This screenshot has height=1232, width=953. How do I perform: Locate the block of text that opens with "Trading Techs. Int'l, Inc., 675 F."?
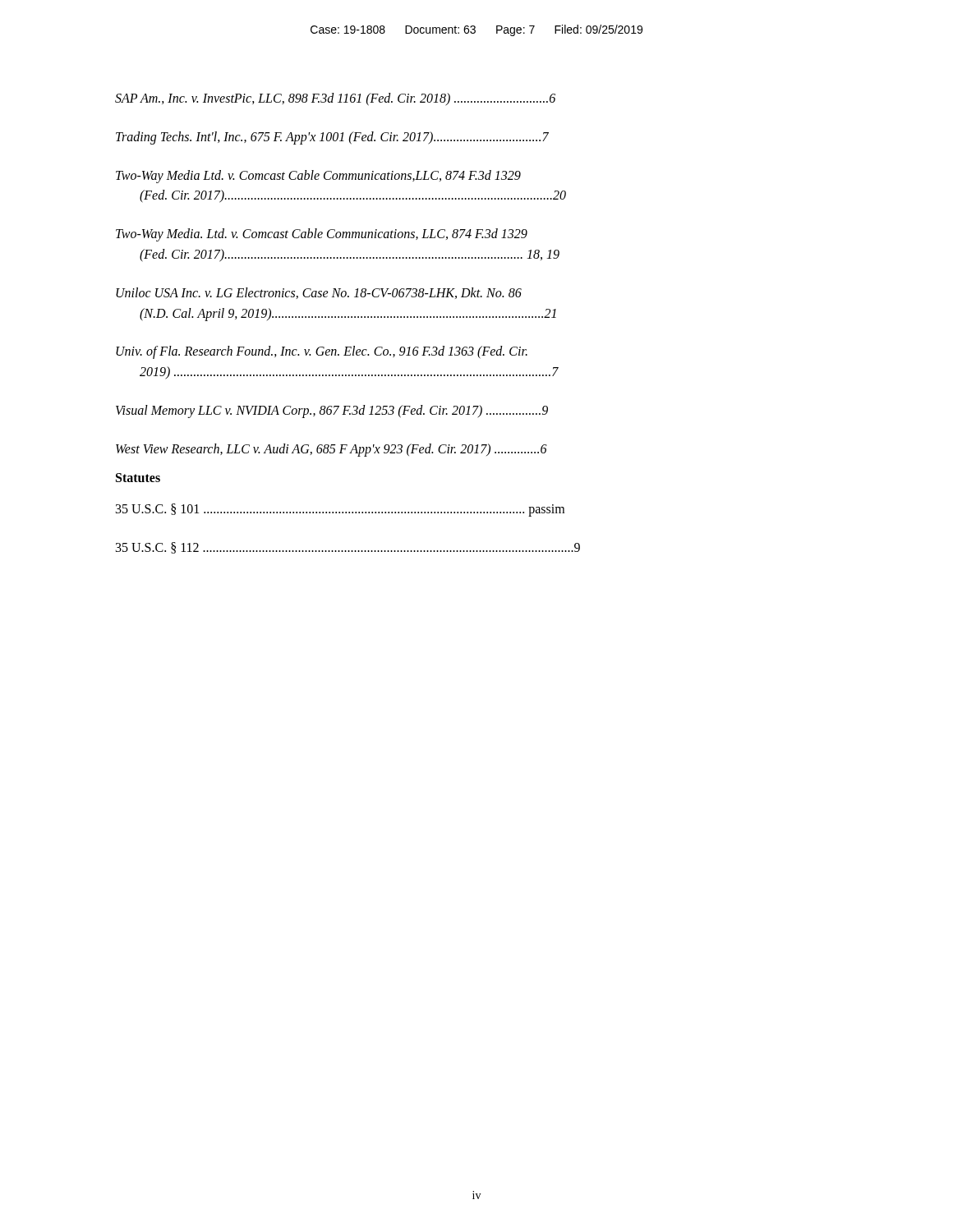[332, 137]
